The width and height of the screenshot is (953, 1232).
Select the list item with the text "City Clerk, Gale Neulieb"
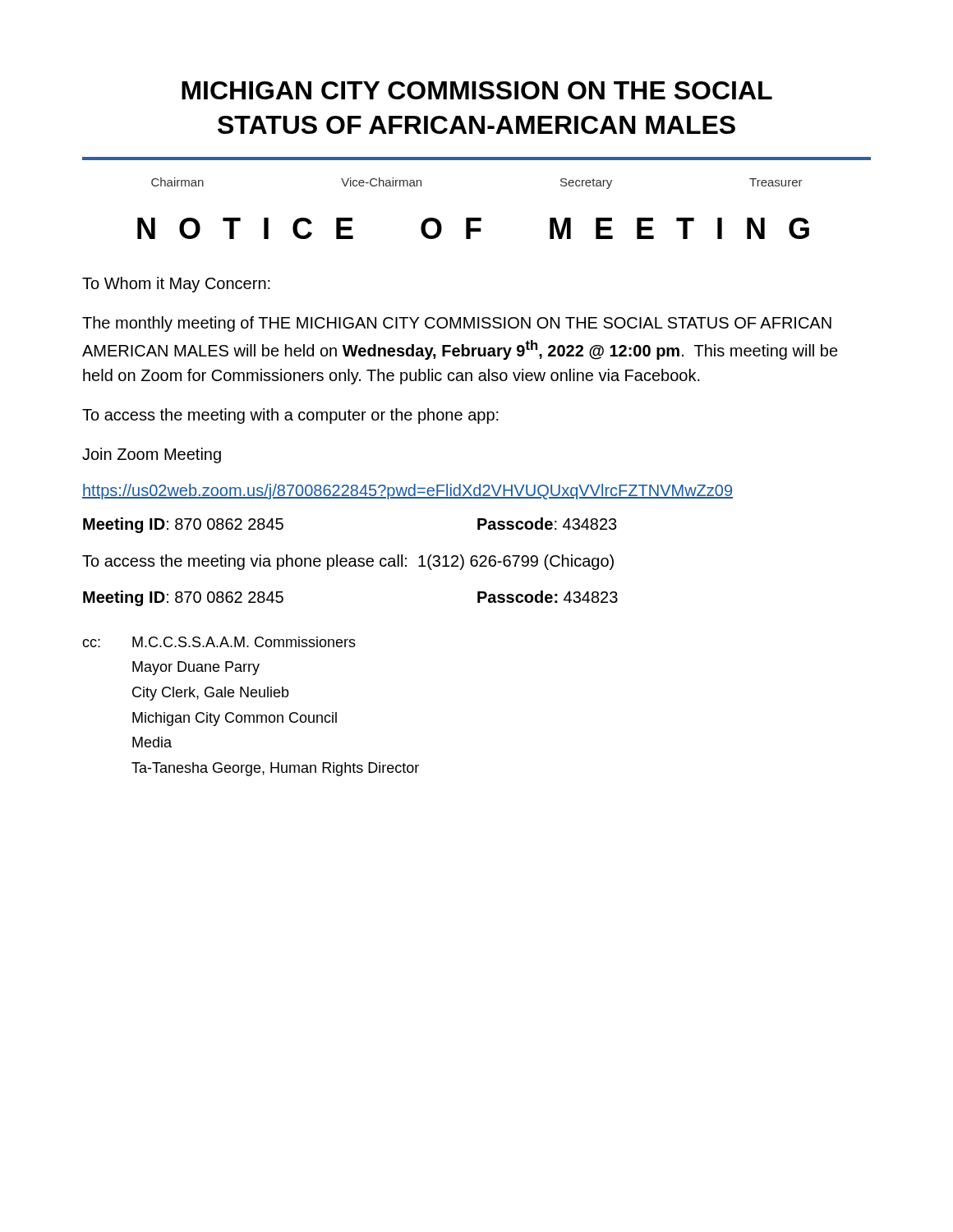210,692
